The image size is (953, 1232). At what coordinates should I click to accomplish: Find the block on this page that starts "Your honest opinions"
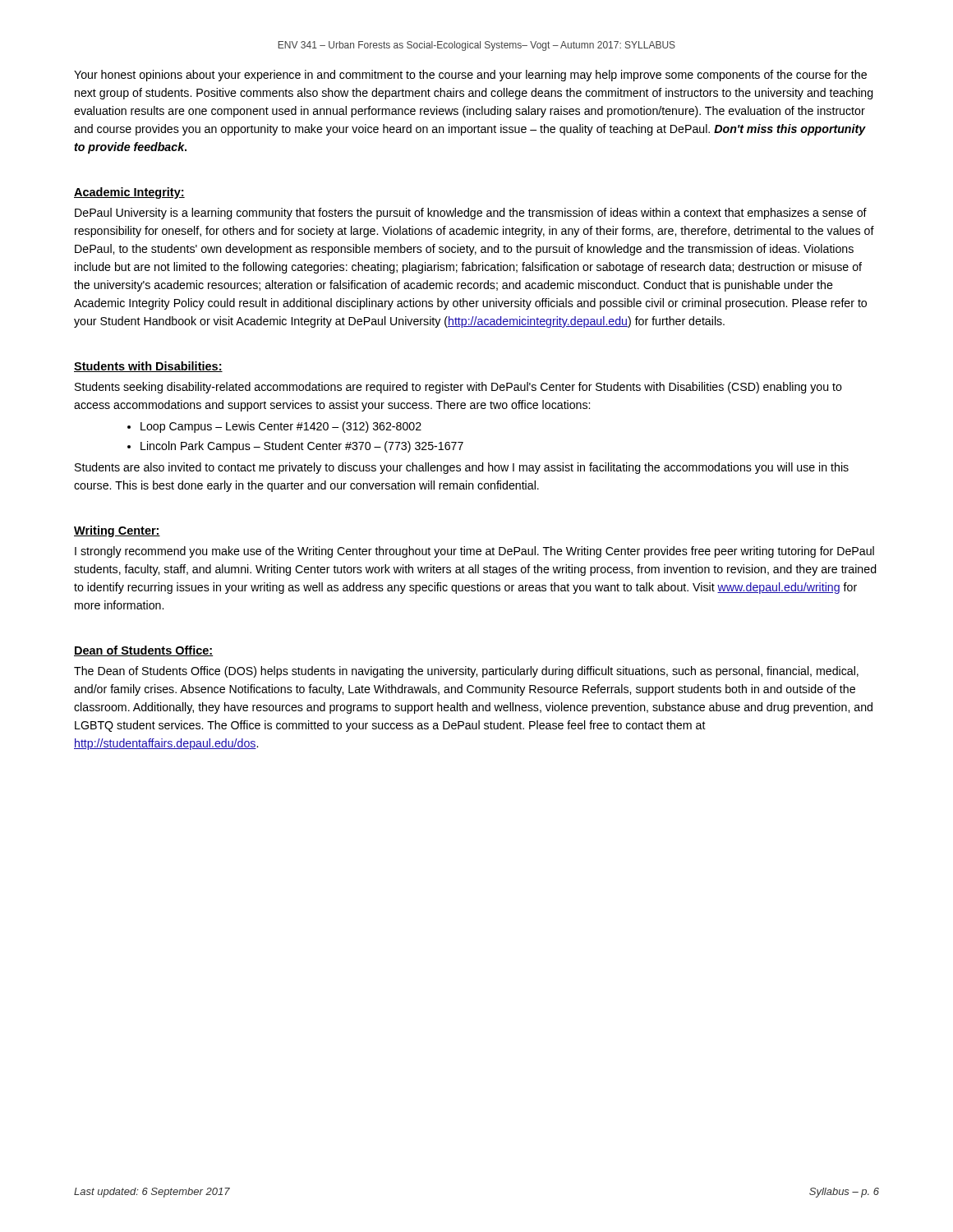tap(474, 111)
